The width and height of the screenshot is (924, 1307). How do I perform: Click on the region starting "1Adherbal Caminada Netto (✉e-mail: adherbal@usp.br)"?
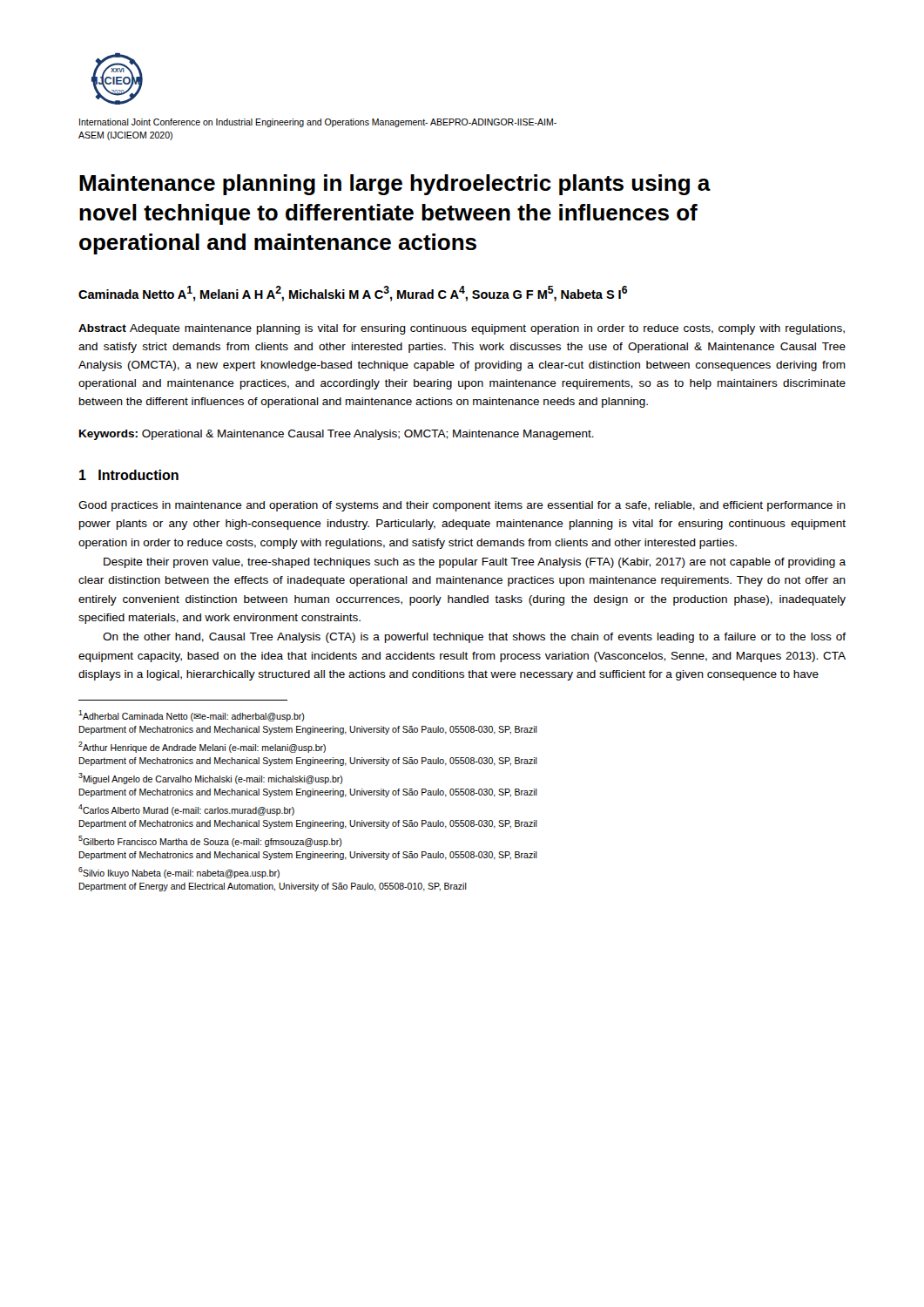(462, 722)
